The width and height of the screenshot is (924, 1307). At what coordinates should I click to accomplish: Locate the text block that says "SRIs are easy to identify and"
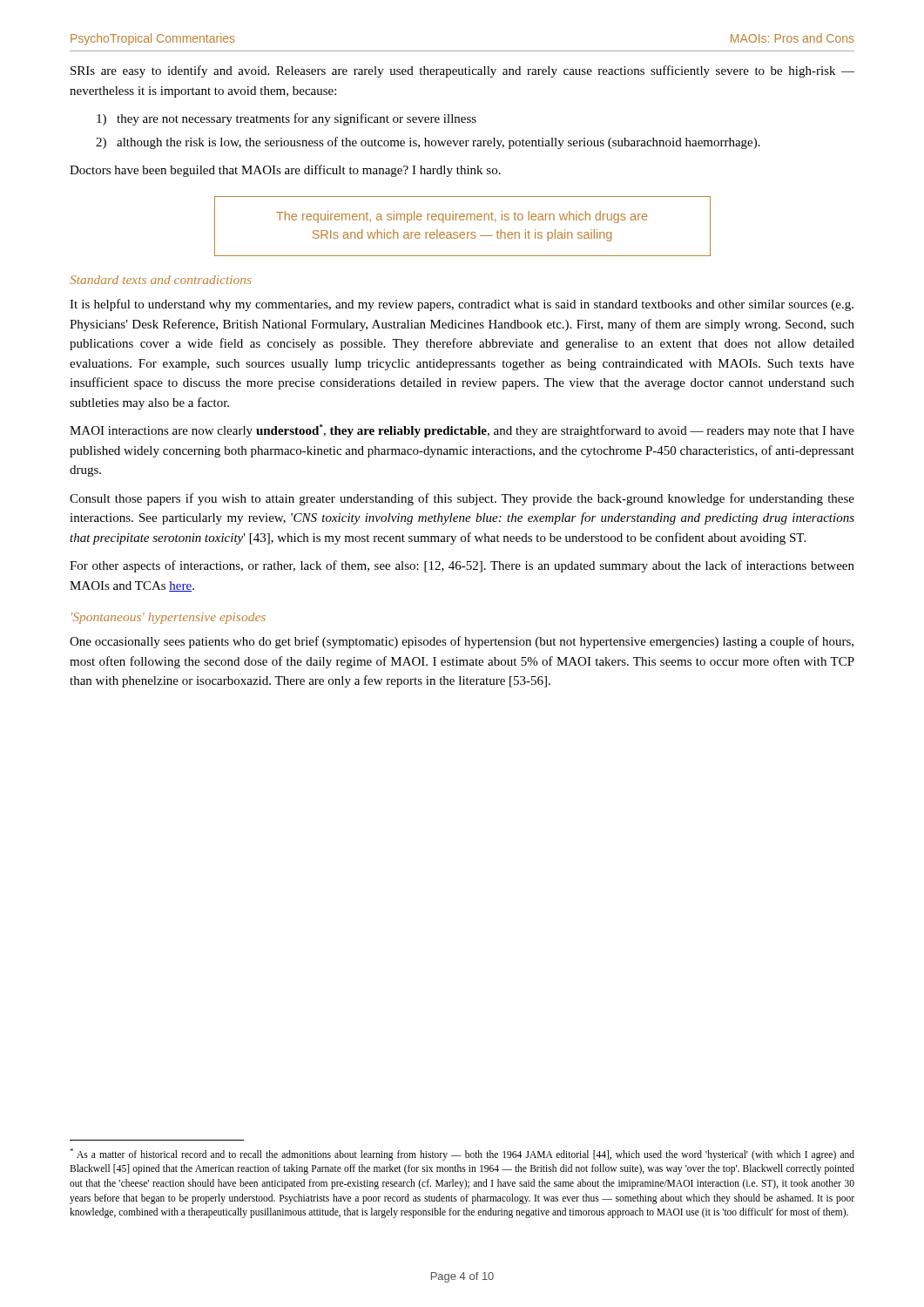click(462, 80)
